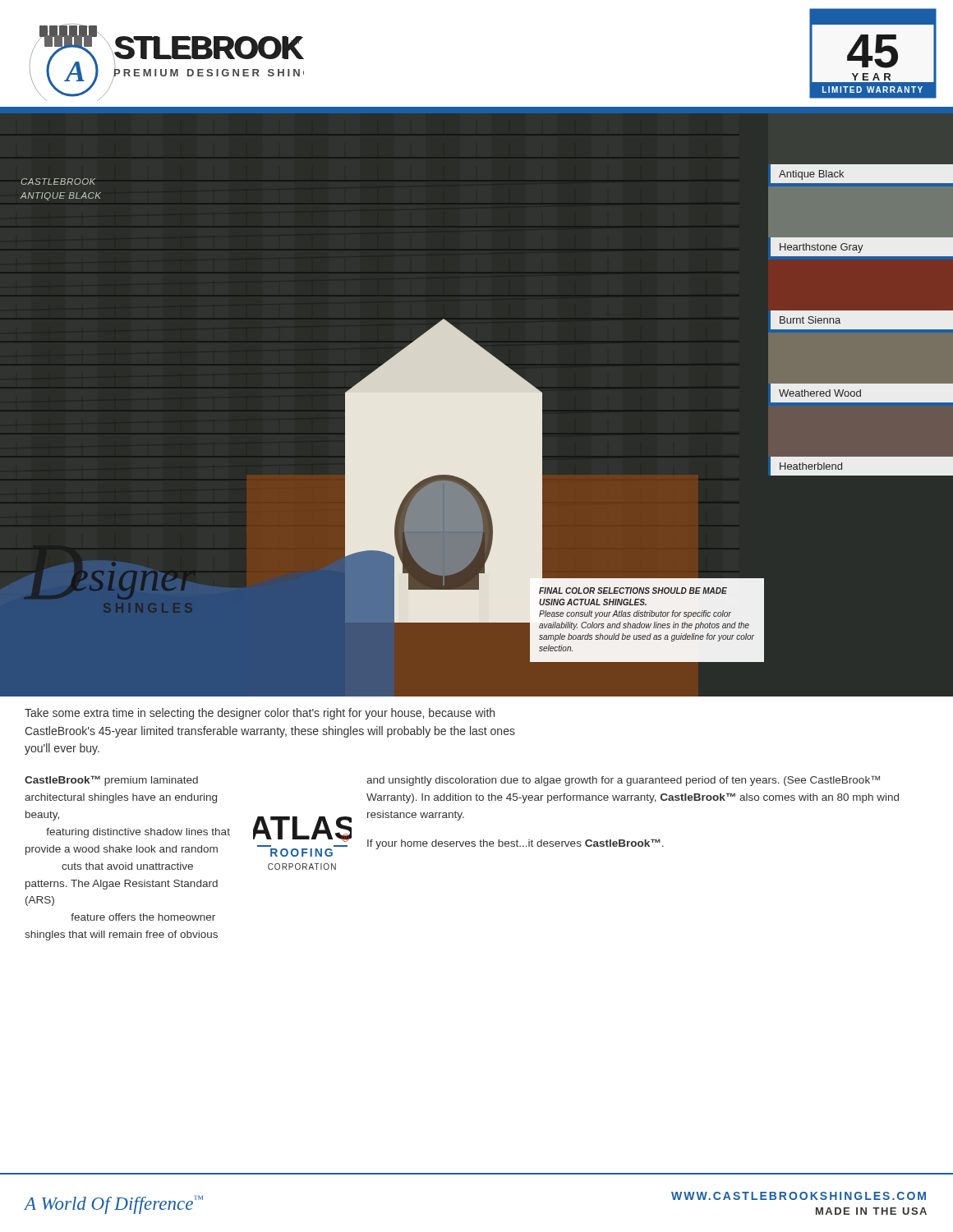Viewport: 953px width, 1232px height.
Task: Find the illustration
Action: [156, 576]
